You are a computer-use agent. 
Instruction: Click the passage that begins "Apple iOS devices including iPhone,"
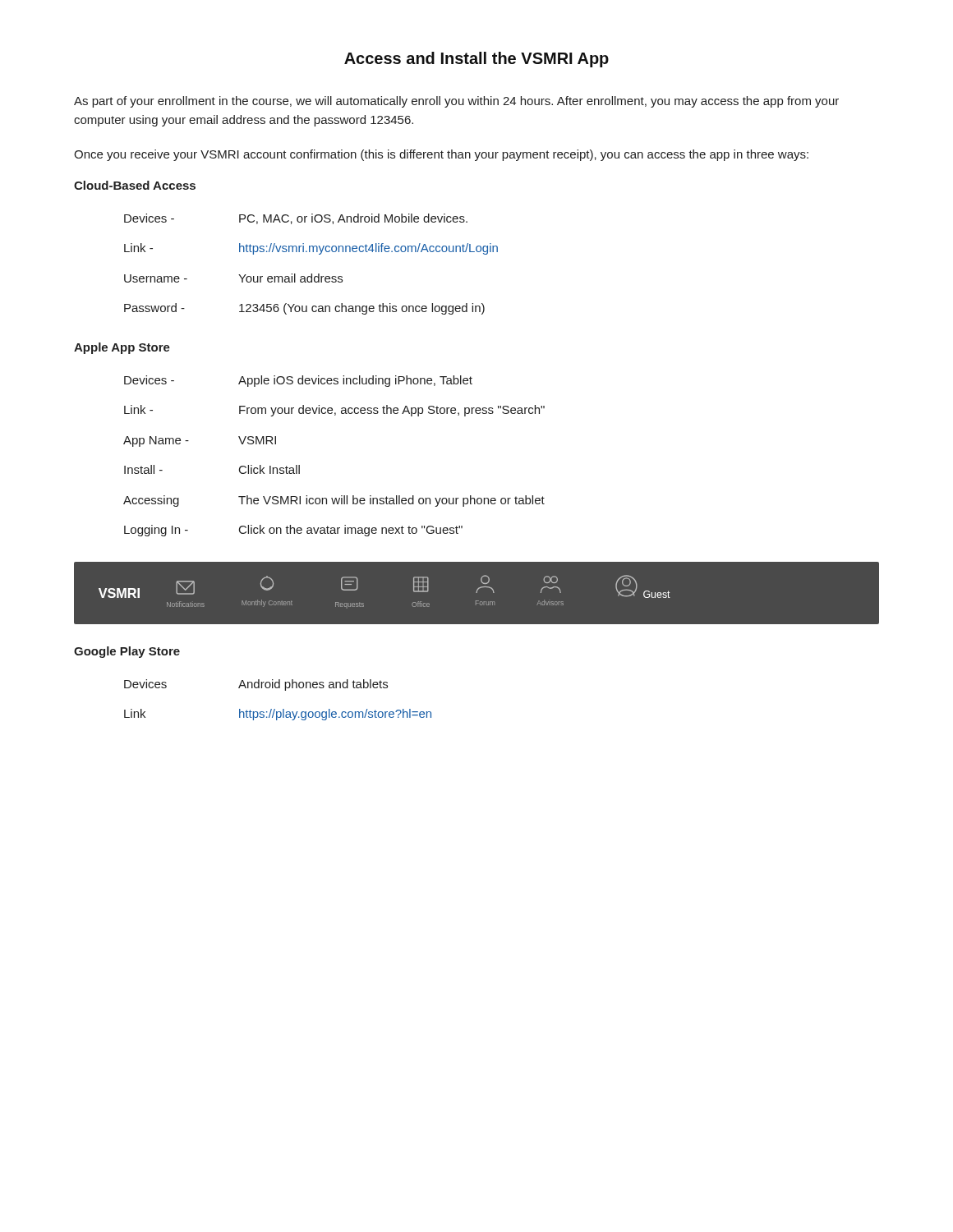tap(355, 380)
